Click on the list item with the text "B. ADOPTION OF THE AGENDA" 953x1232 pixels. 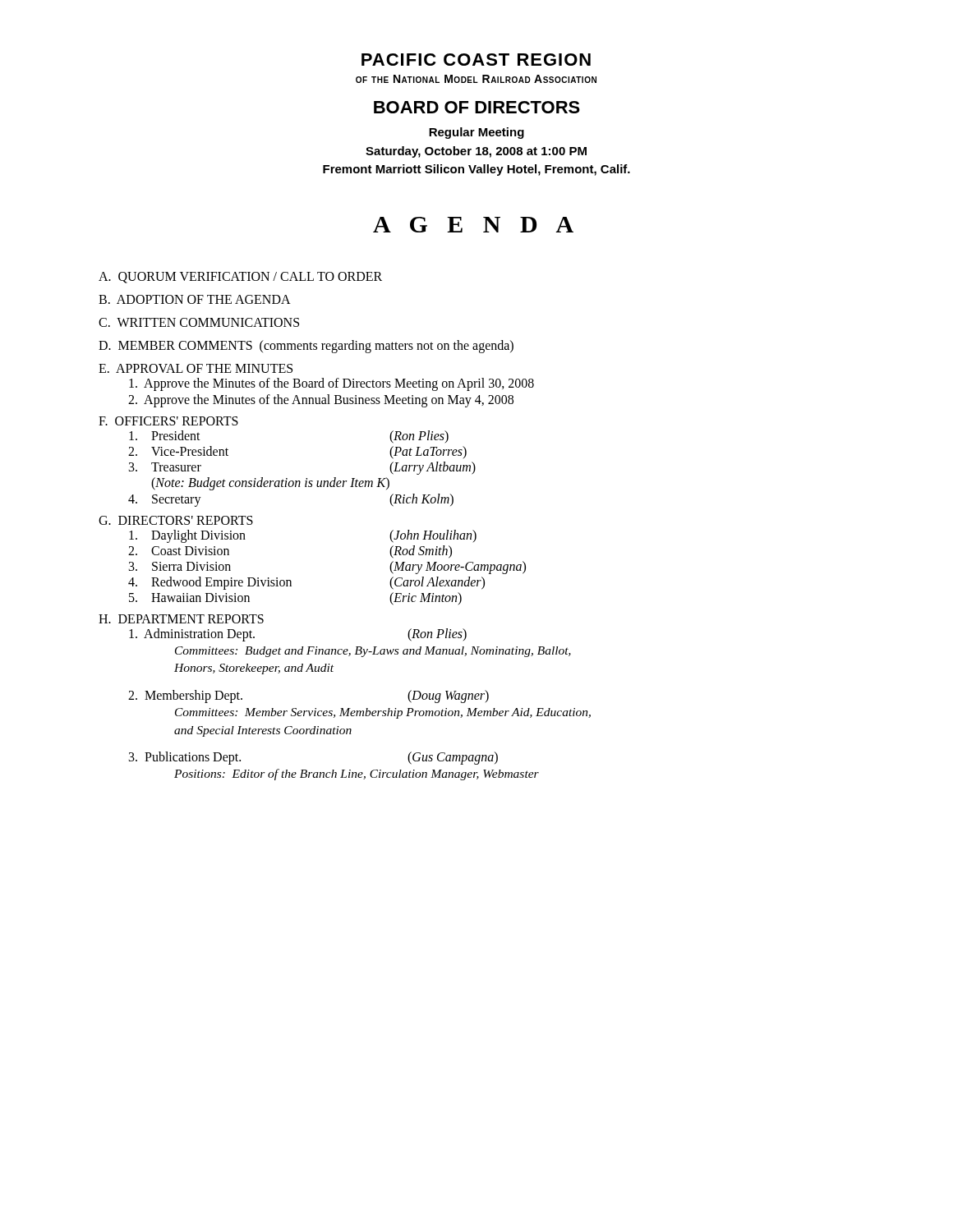tap(194, 299)
